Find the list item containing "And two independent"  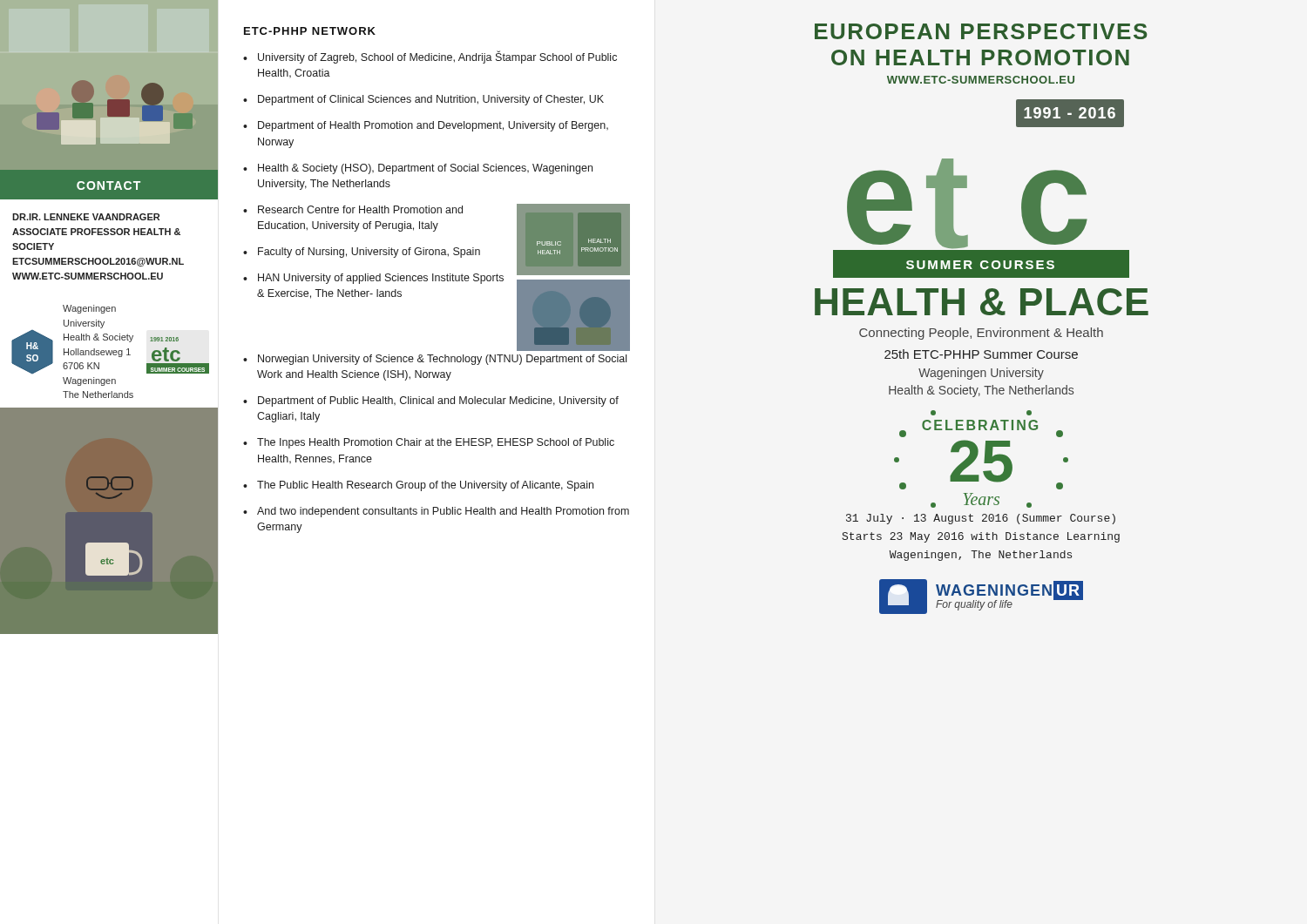443,519
